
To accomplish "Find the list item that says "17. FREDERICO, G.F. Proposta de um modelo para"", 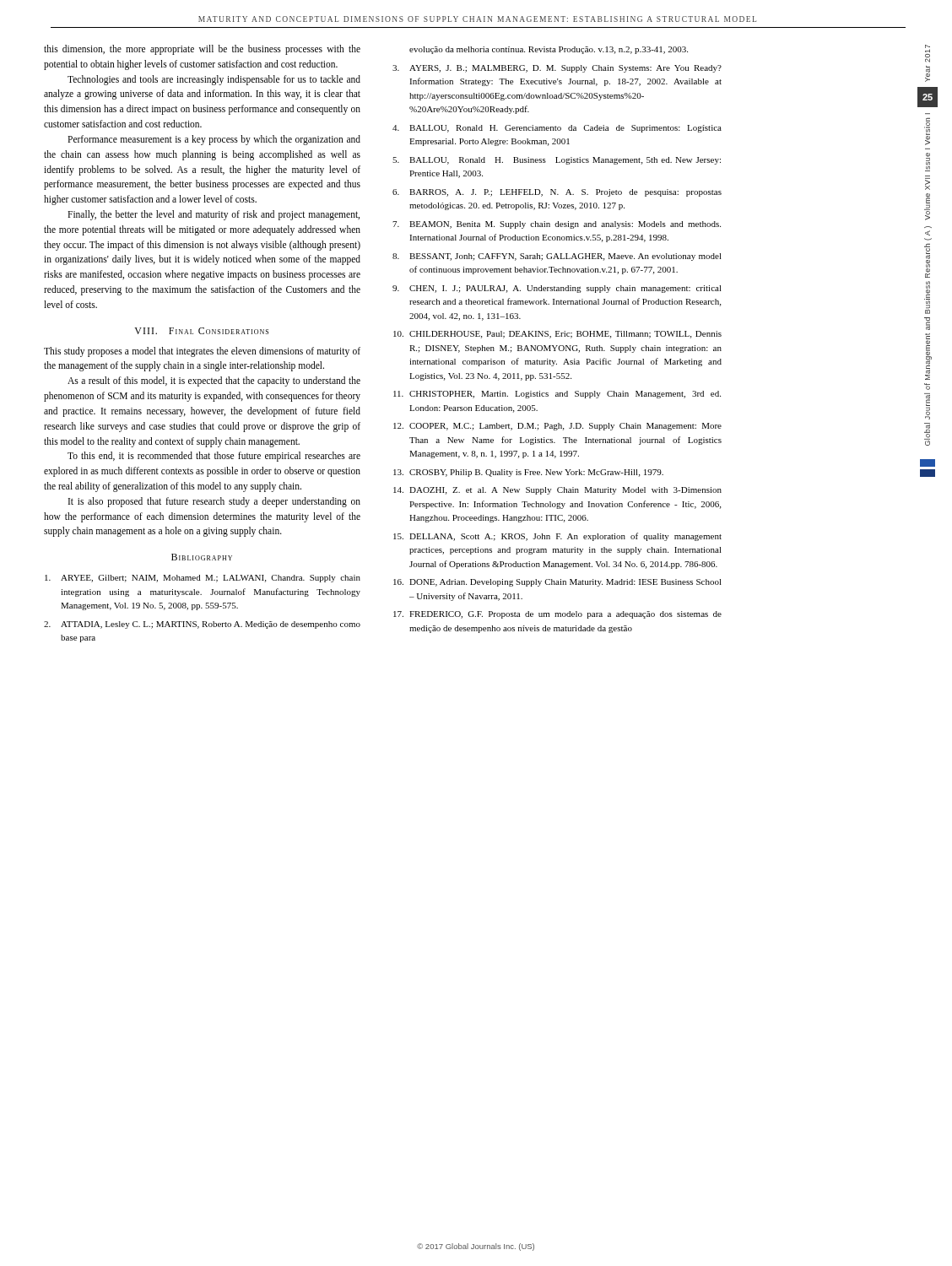I will tap(557, 621).
